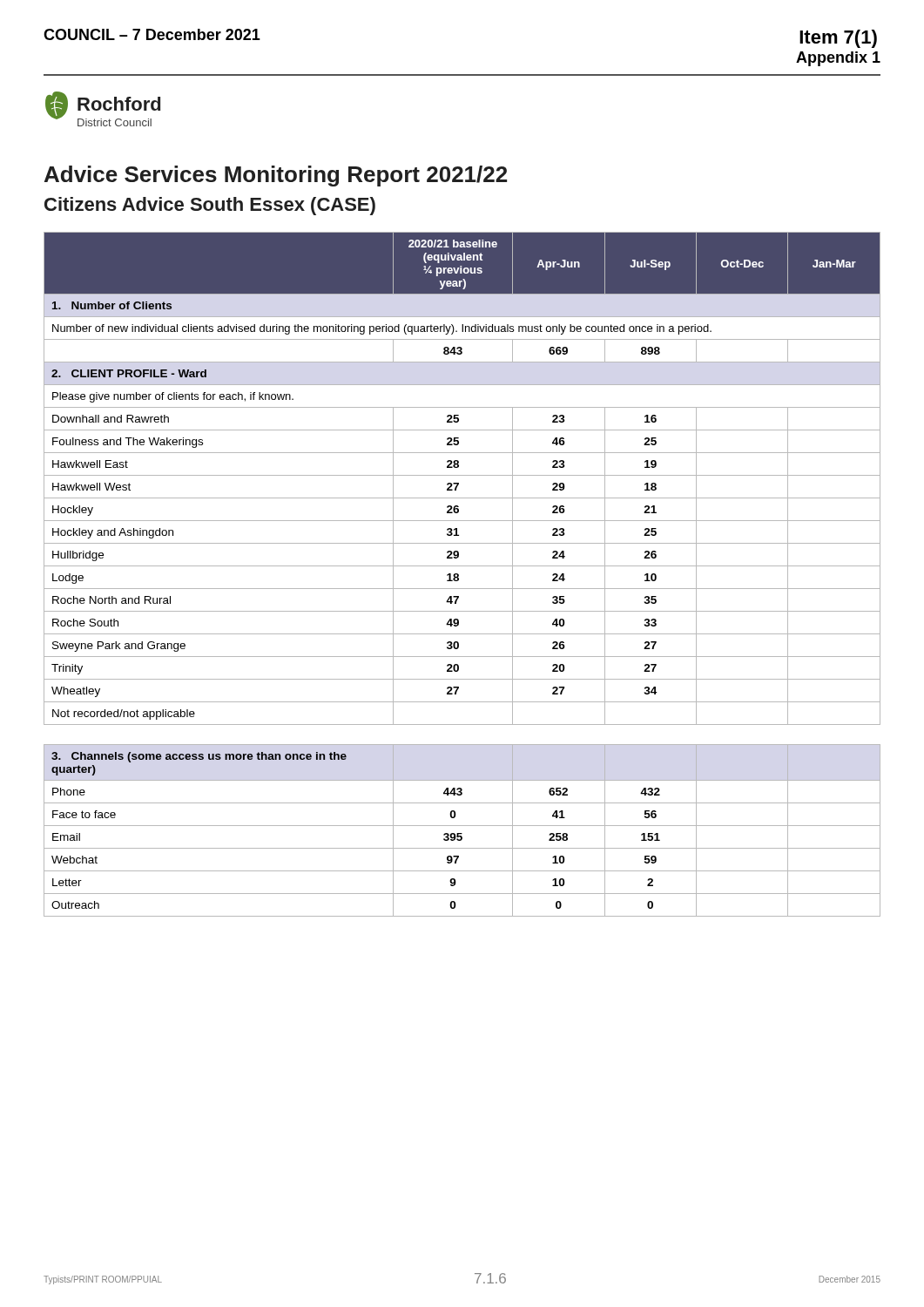
Task: Find the table that mentions "Please give number"
Action: [x=462, y=478]
